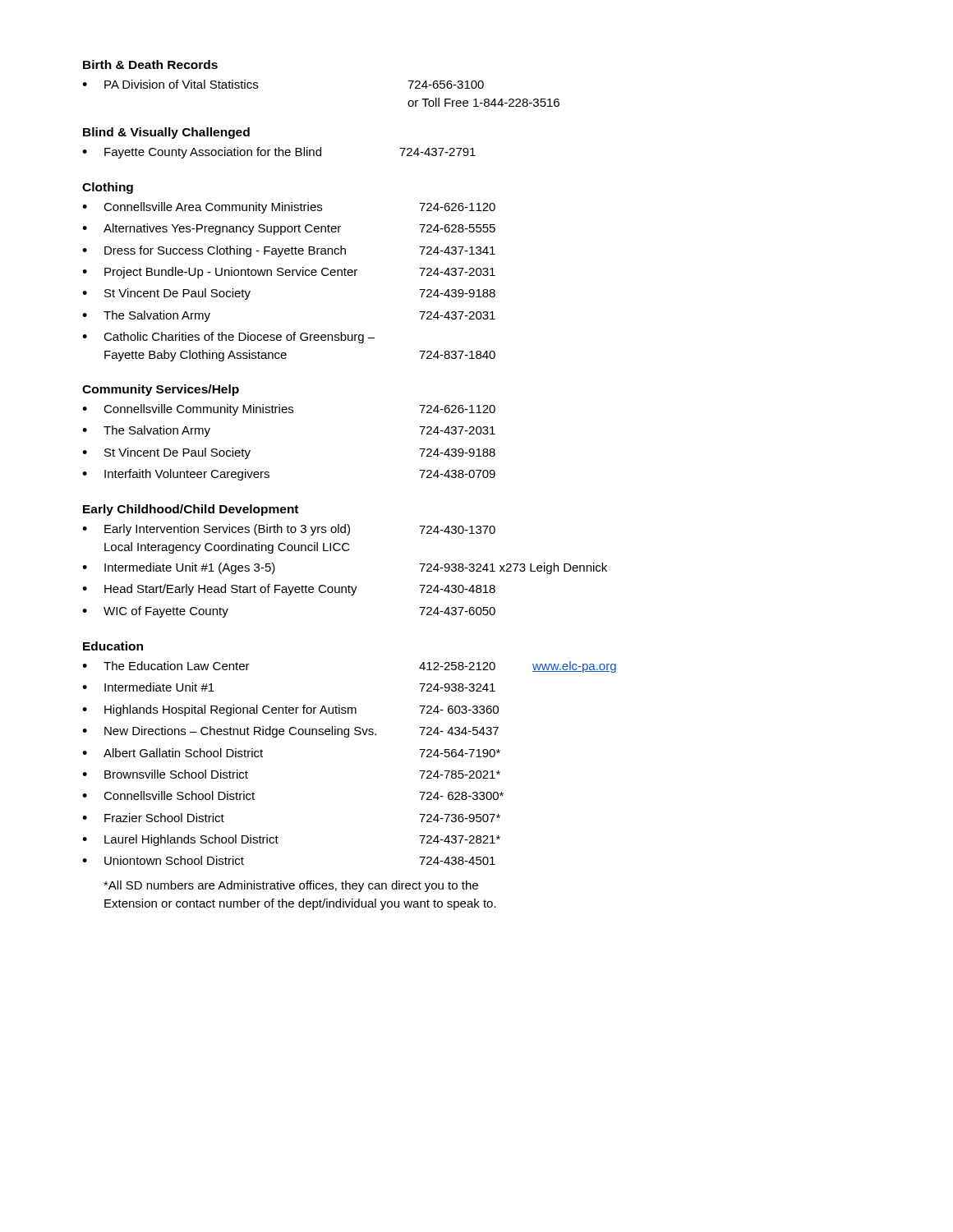Viewport: 953px width, 1232px height.
Task: Find the region starting "• The Education"
Action: click(485, 667)
